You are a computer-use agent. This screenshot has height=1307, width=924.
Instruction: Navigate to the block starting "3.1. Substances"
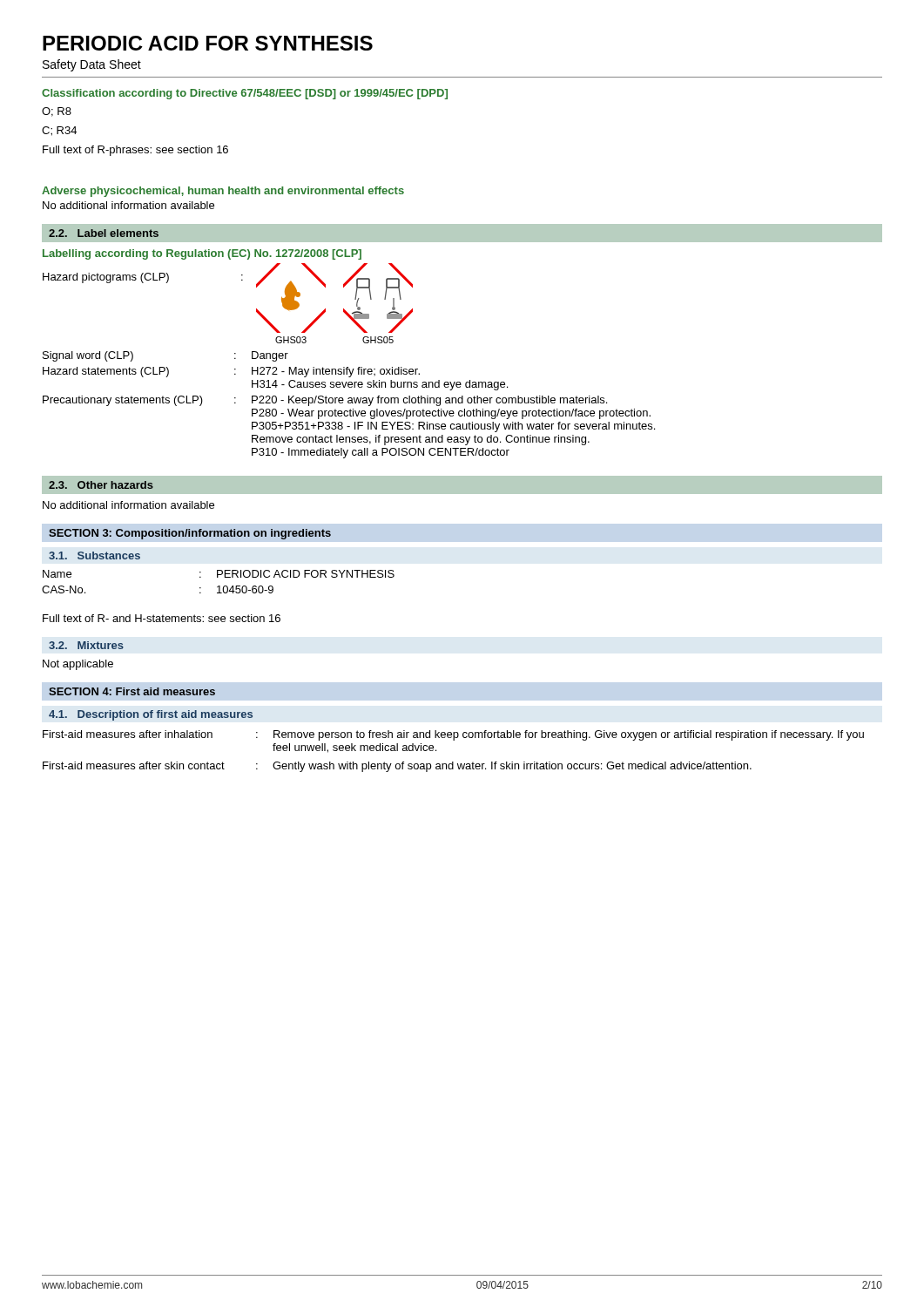[x=94, y=555]
